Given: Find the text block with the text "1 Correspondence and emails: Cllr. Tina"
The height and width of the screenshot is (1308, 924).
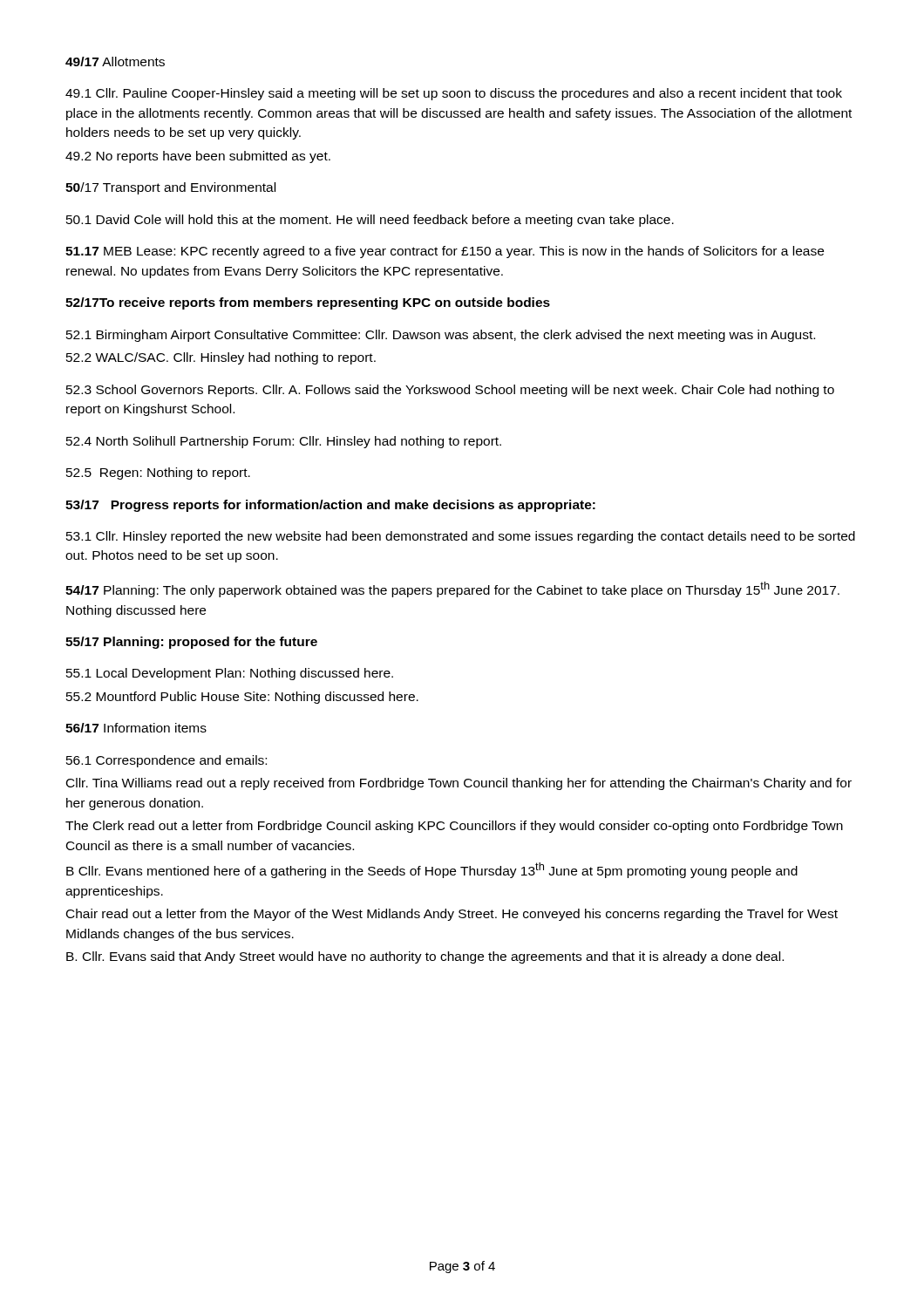Looking at the screenshot, I should (462, 859).
